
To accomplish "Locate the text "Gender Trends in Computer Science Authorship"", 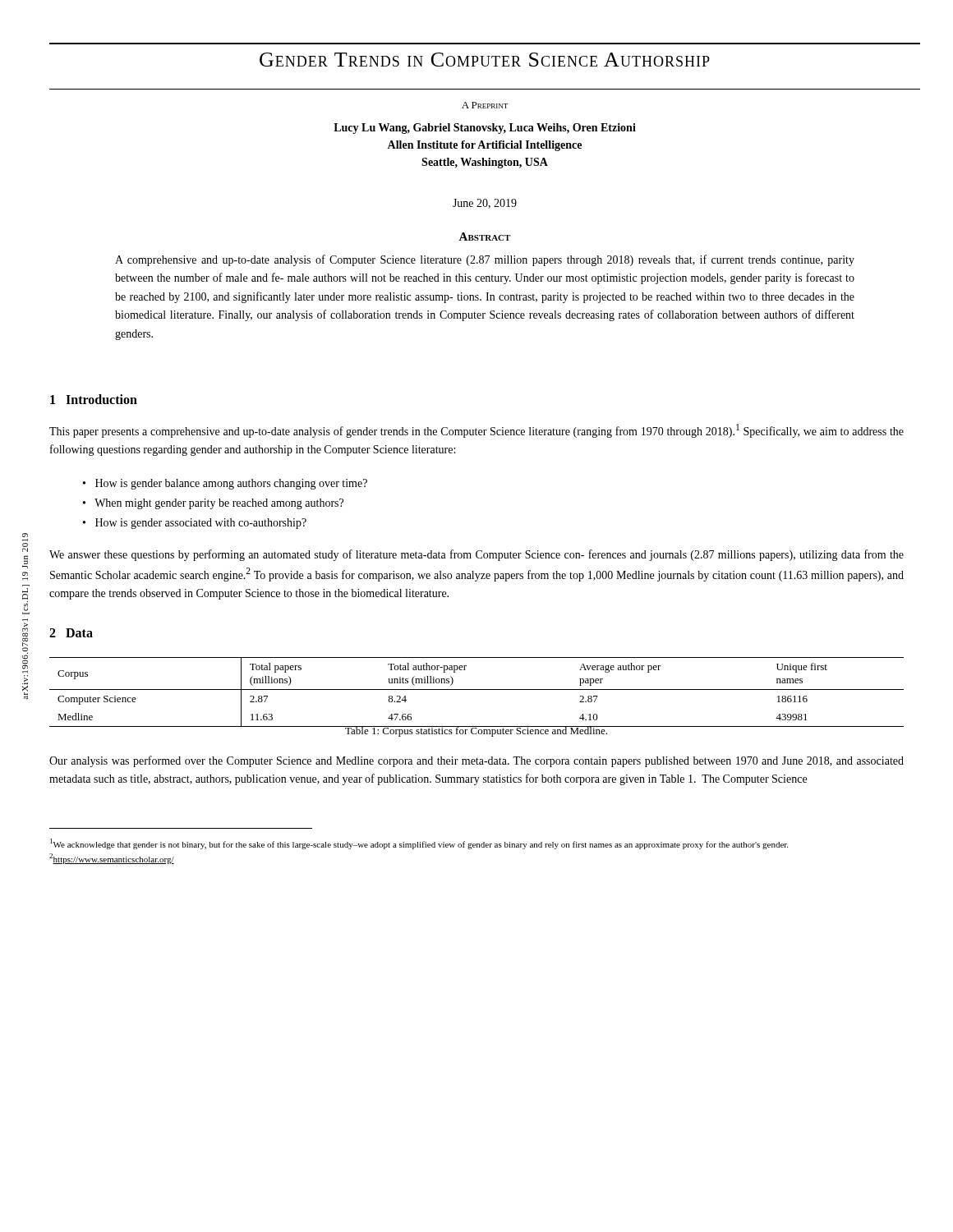I will click(x=485, y=60).
